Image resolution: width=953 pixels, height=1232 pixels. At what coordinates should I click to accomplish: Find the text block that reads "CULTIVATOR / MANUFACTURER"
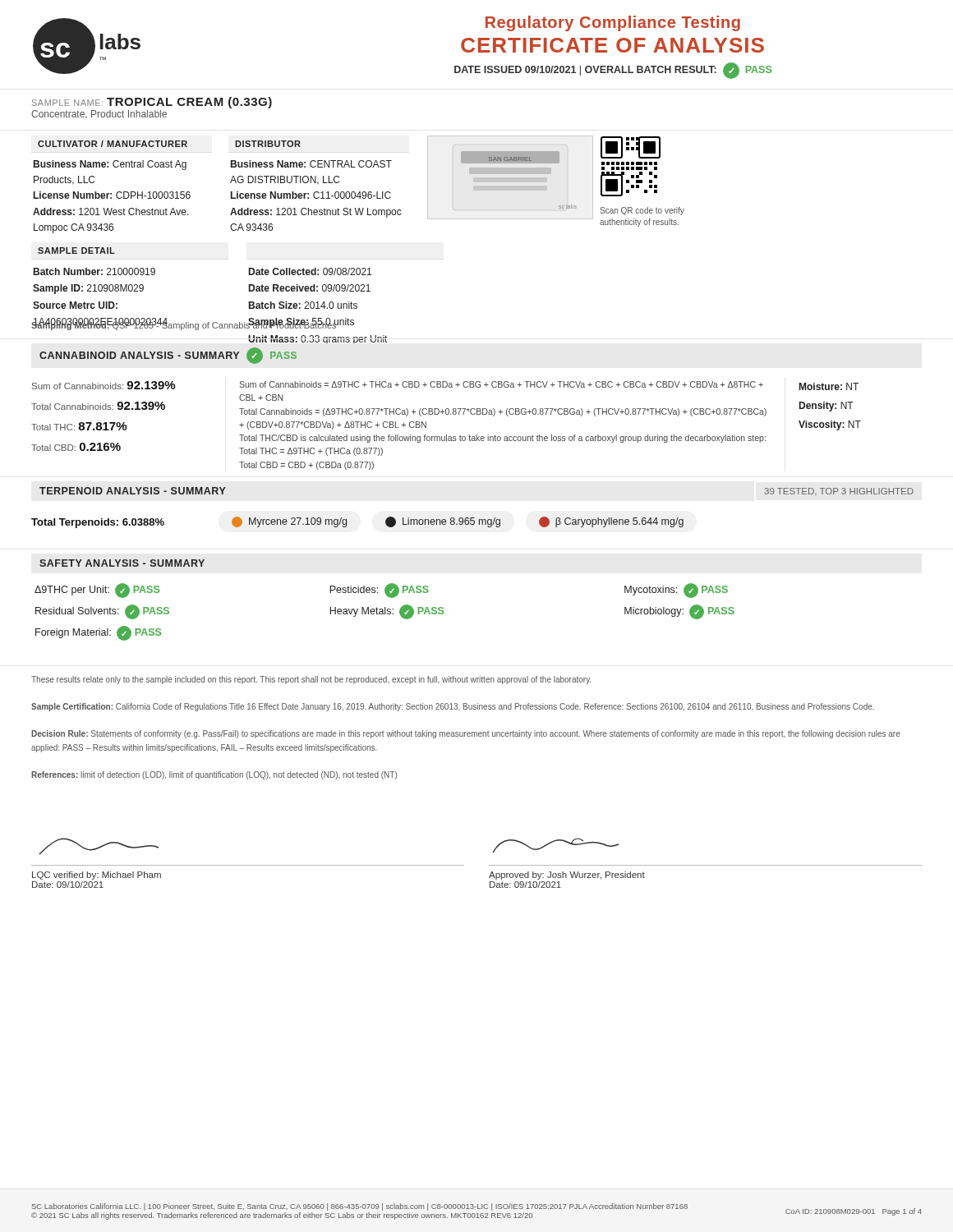coord(122,188)
